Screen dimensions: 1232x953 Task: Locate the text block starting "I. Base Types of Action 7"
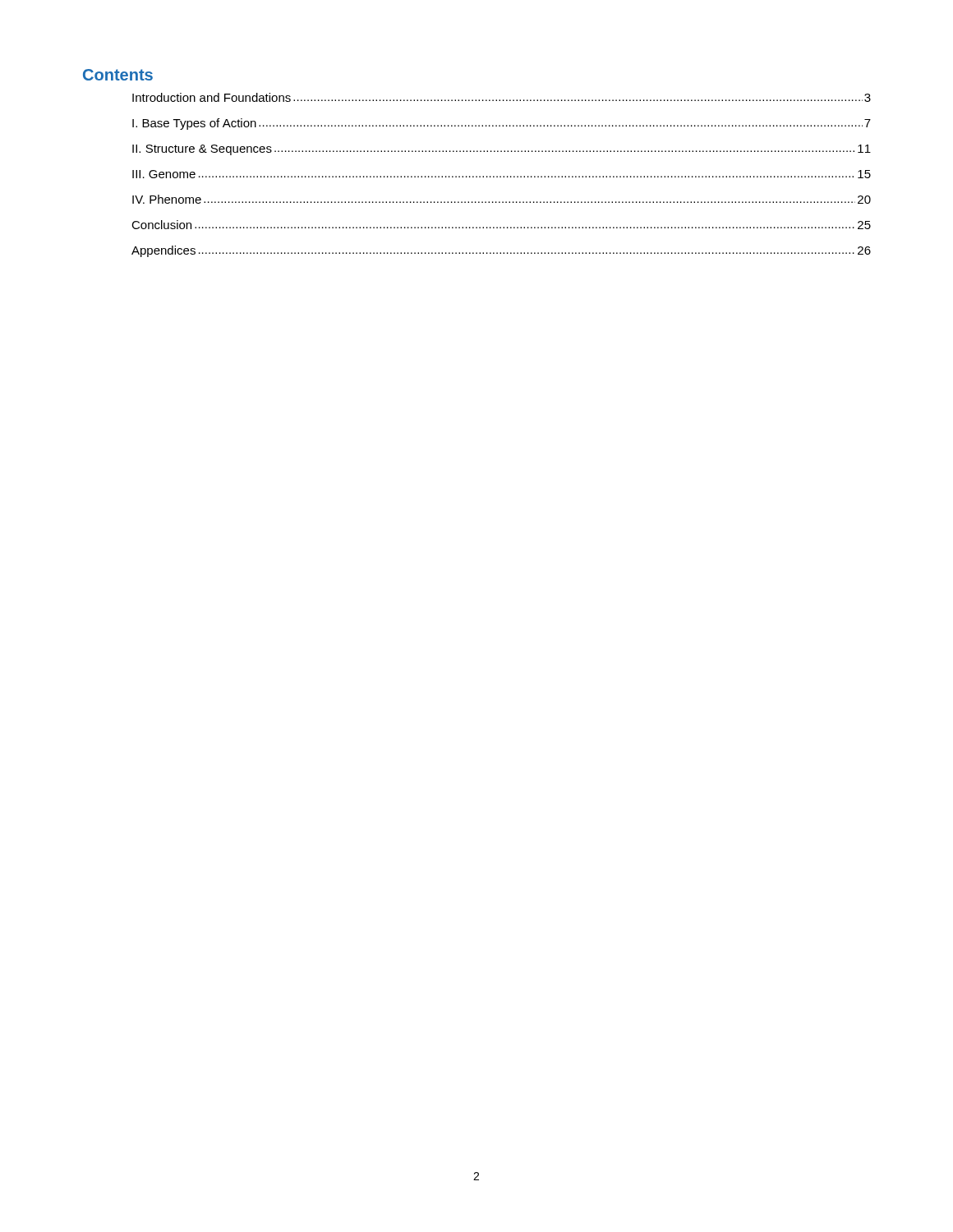coord(501,123)
